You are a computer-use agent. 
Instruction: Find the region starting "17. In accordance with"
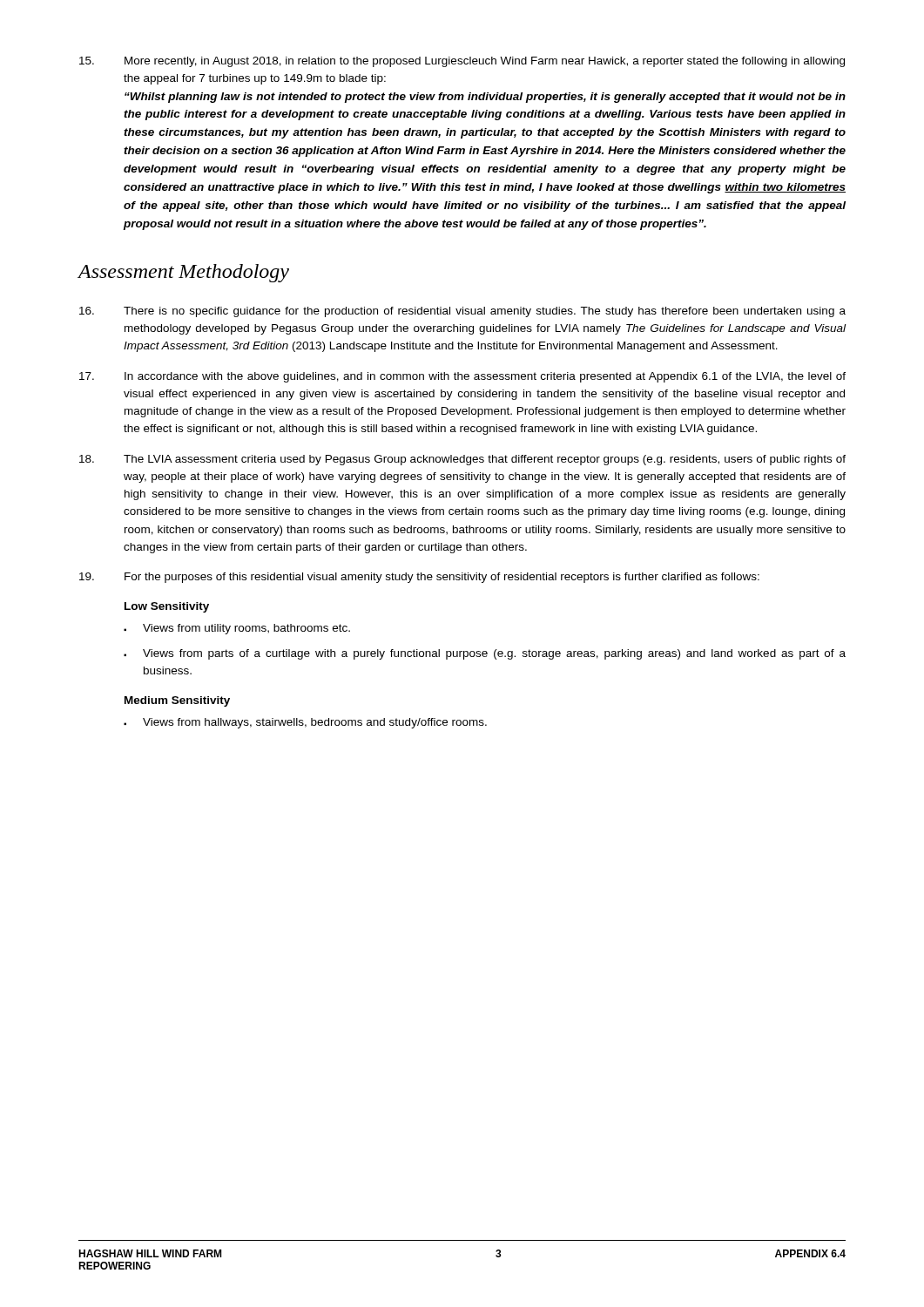[462, 403]
